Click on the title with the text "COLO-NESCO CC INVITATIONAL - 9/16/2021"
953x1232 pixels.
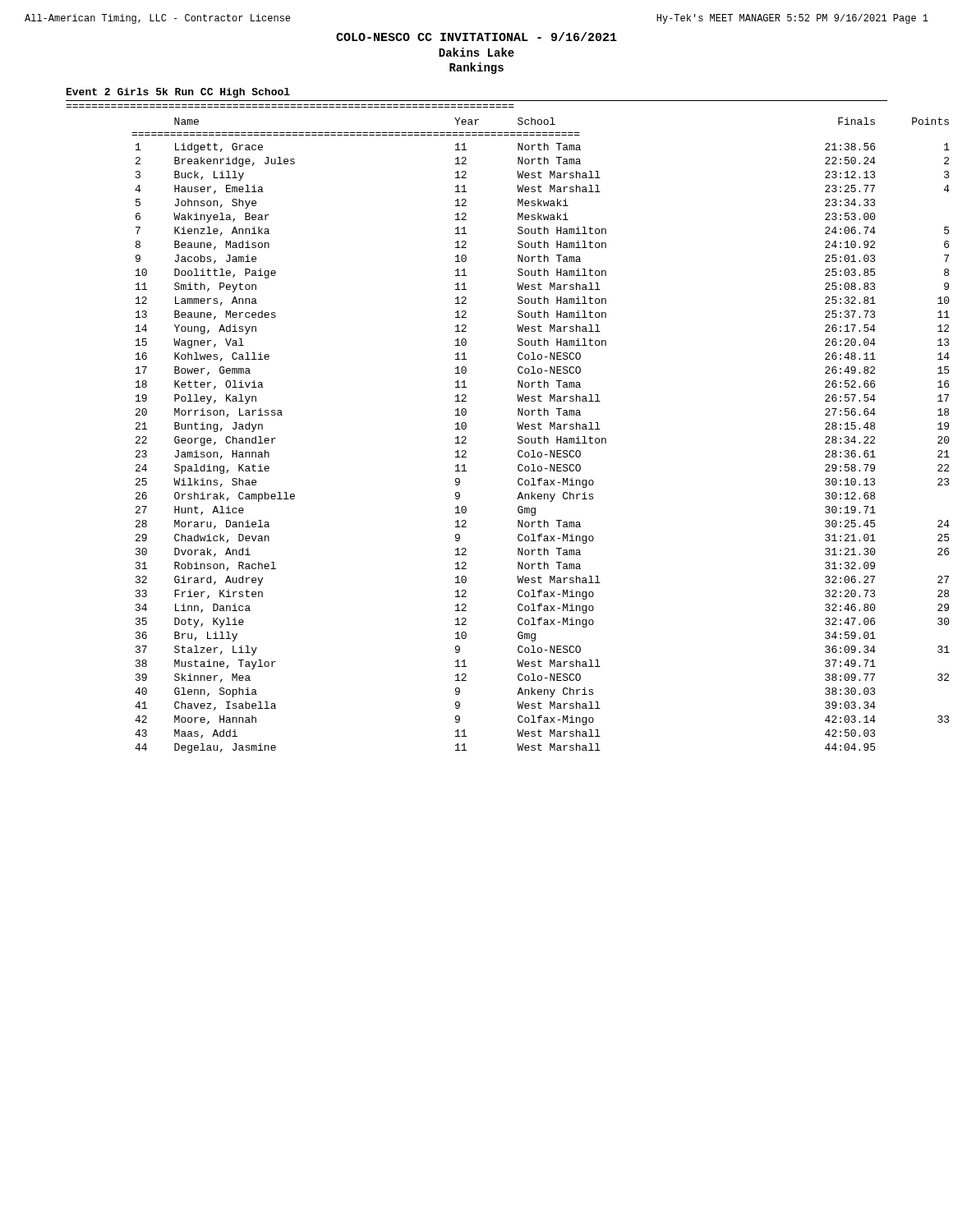[x=476, y=38]
